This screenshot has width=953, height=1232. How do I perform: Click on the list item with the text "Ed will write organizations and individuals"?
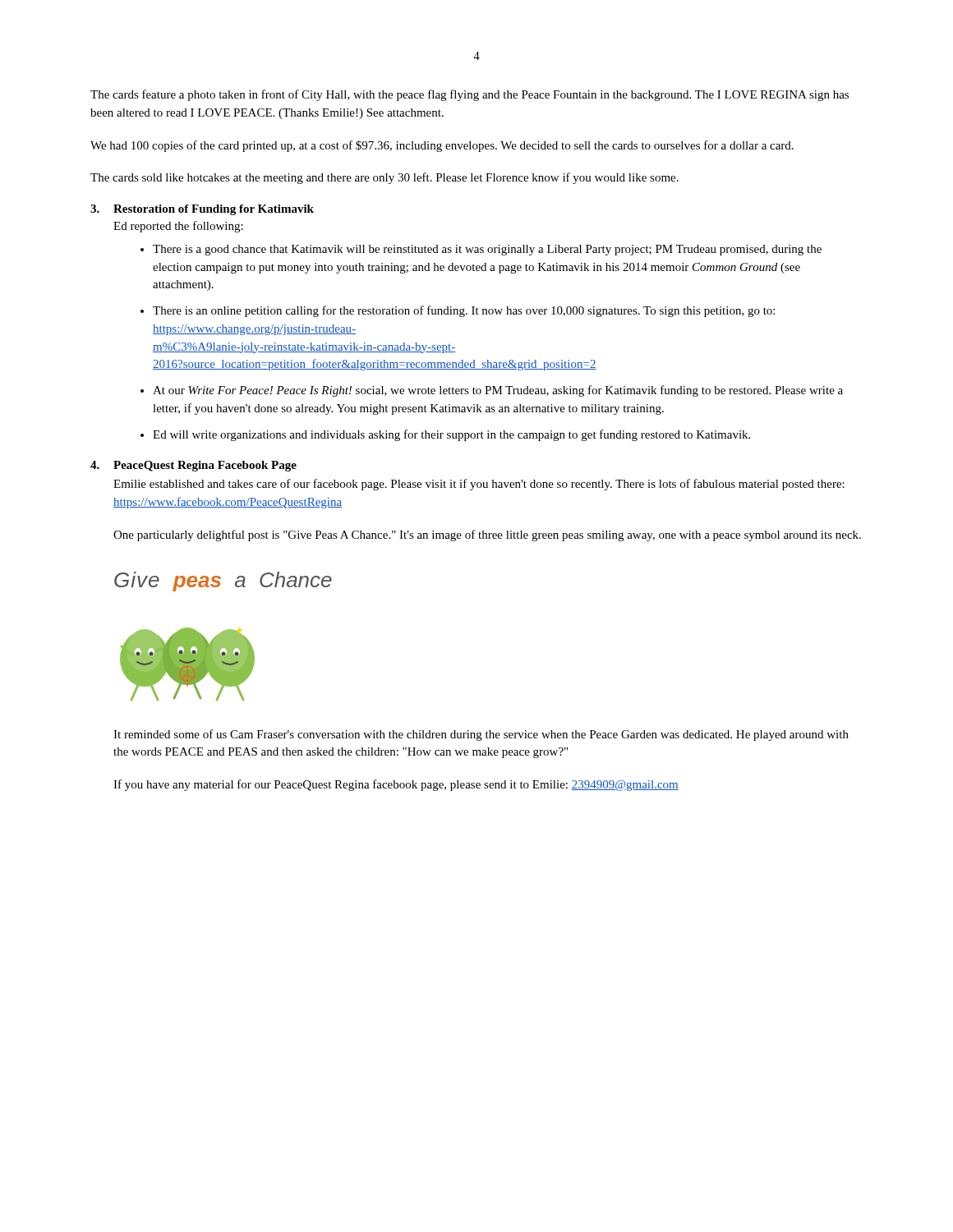[x=508, y=435]
